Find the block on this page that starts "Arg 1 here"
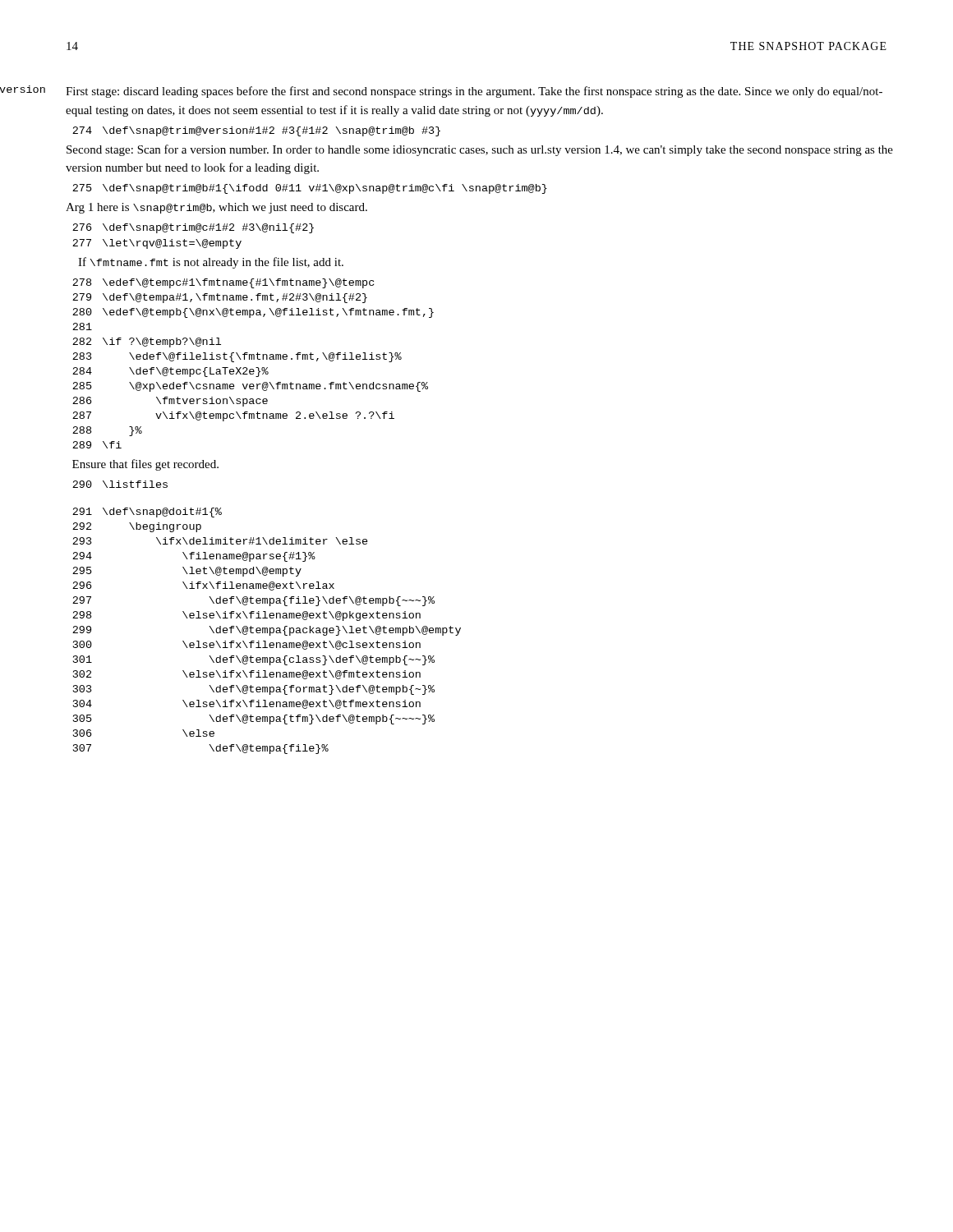The height and width of the screenshot is (1232, 953). (217, 207)
